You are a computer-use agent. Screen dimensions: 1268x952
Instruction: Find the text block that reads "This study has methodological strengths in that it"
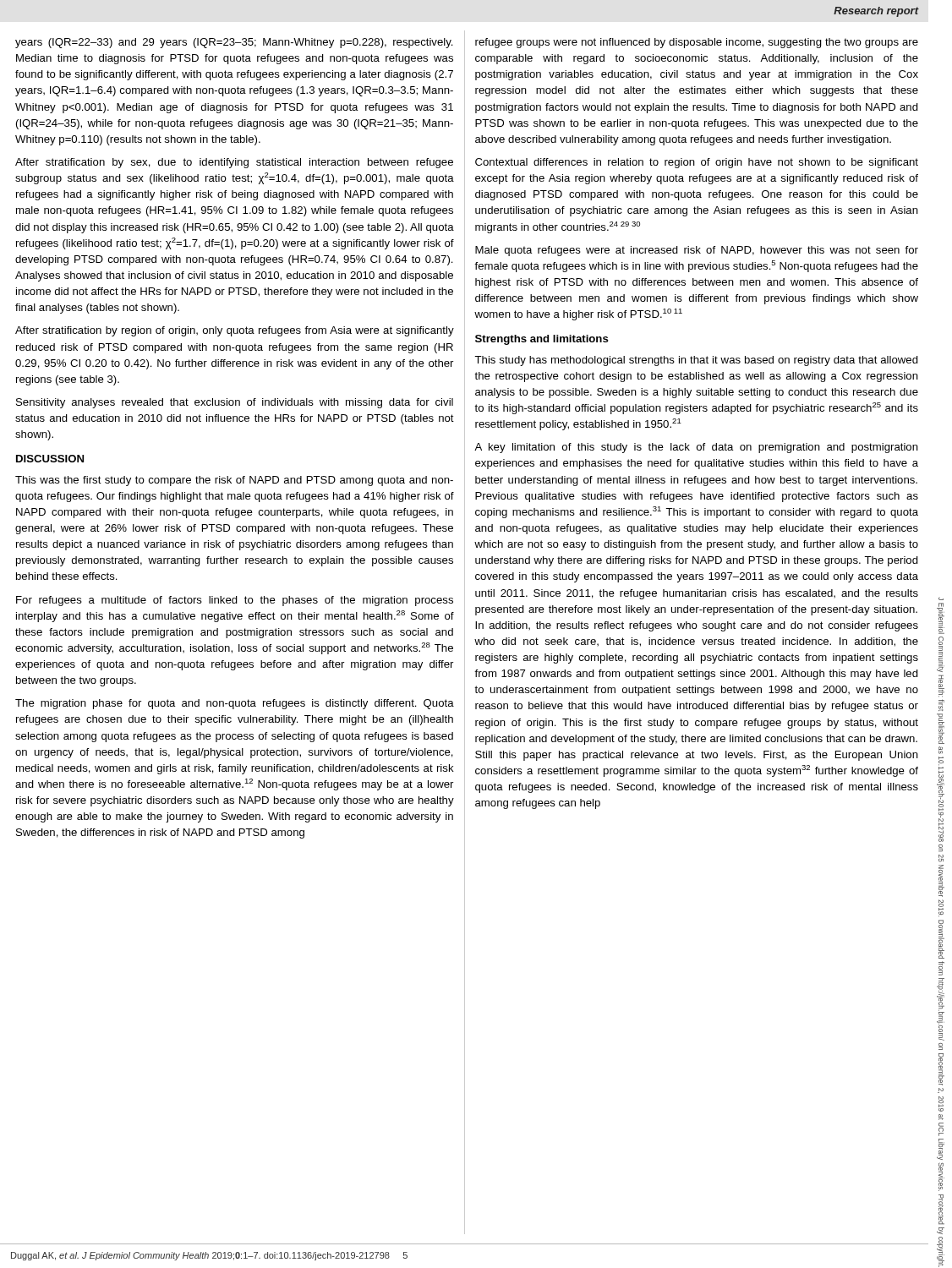click(696, 392)
